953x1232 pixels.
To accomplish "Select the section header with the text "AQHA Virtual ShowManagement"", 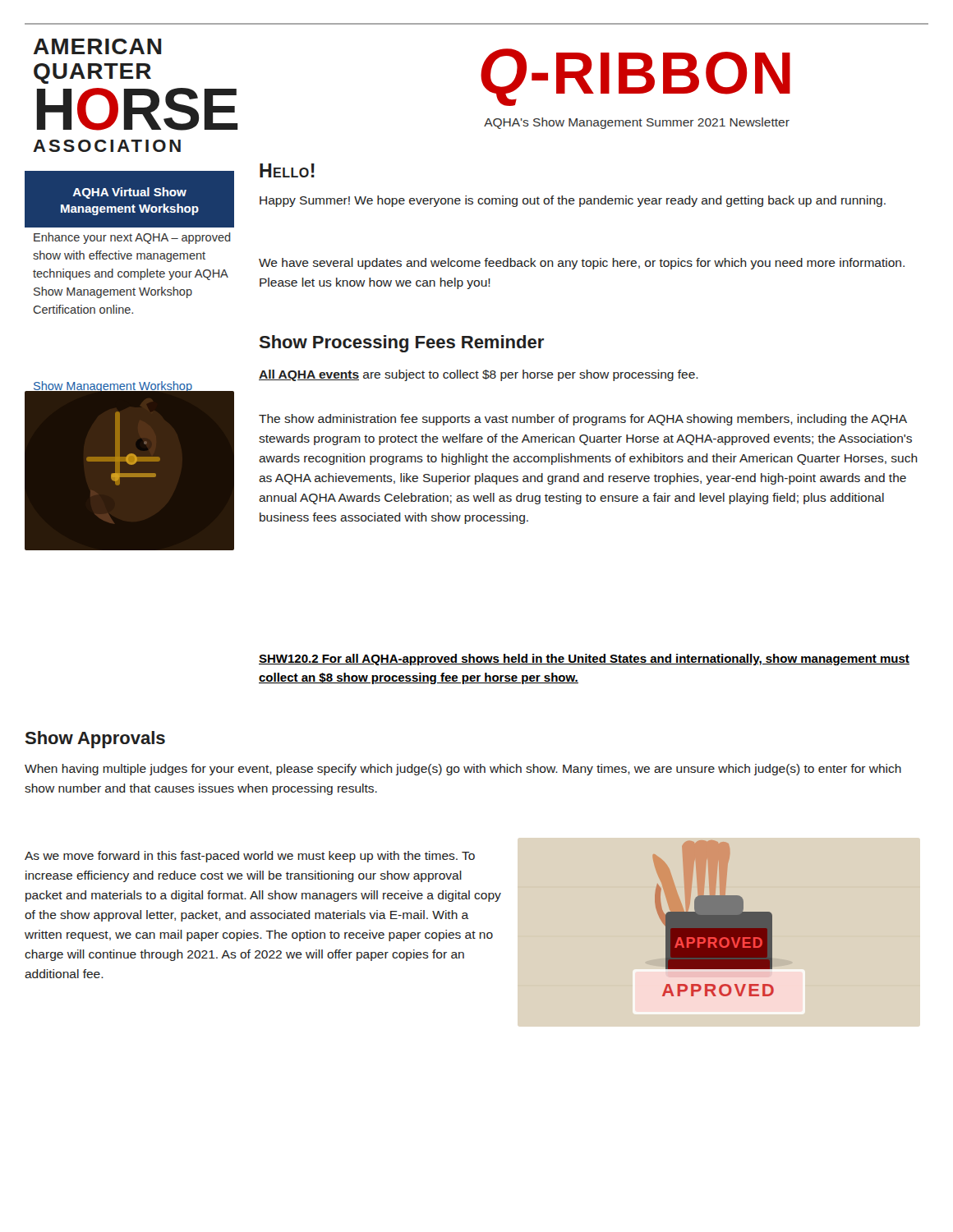I will click(x=129, y=199).
